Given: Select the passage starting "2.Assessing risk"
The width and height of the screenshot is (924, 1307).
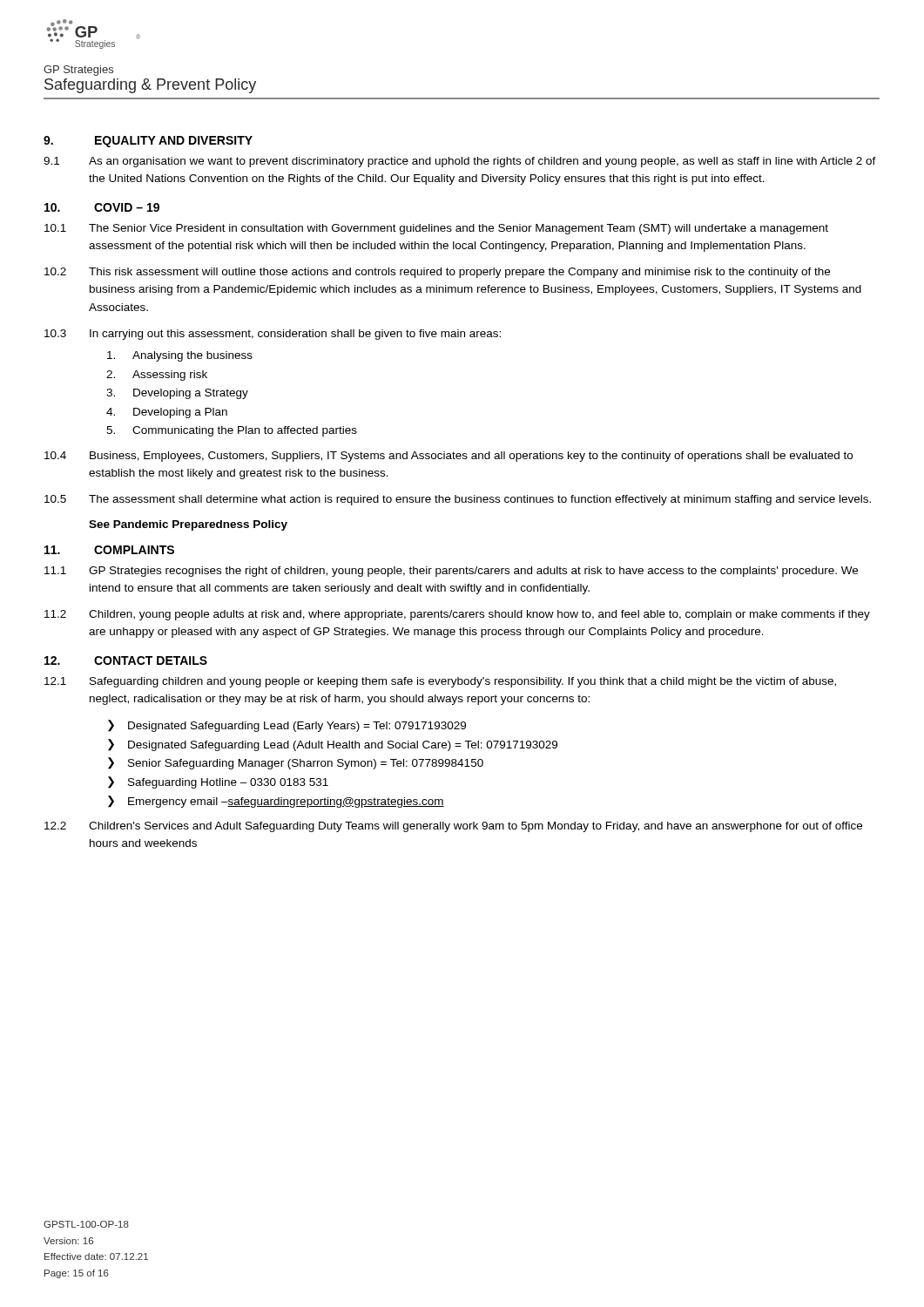Looking at the screenshot, I should 157,374.
